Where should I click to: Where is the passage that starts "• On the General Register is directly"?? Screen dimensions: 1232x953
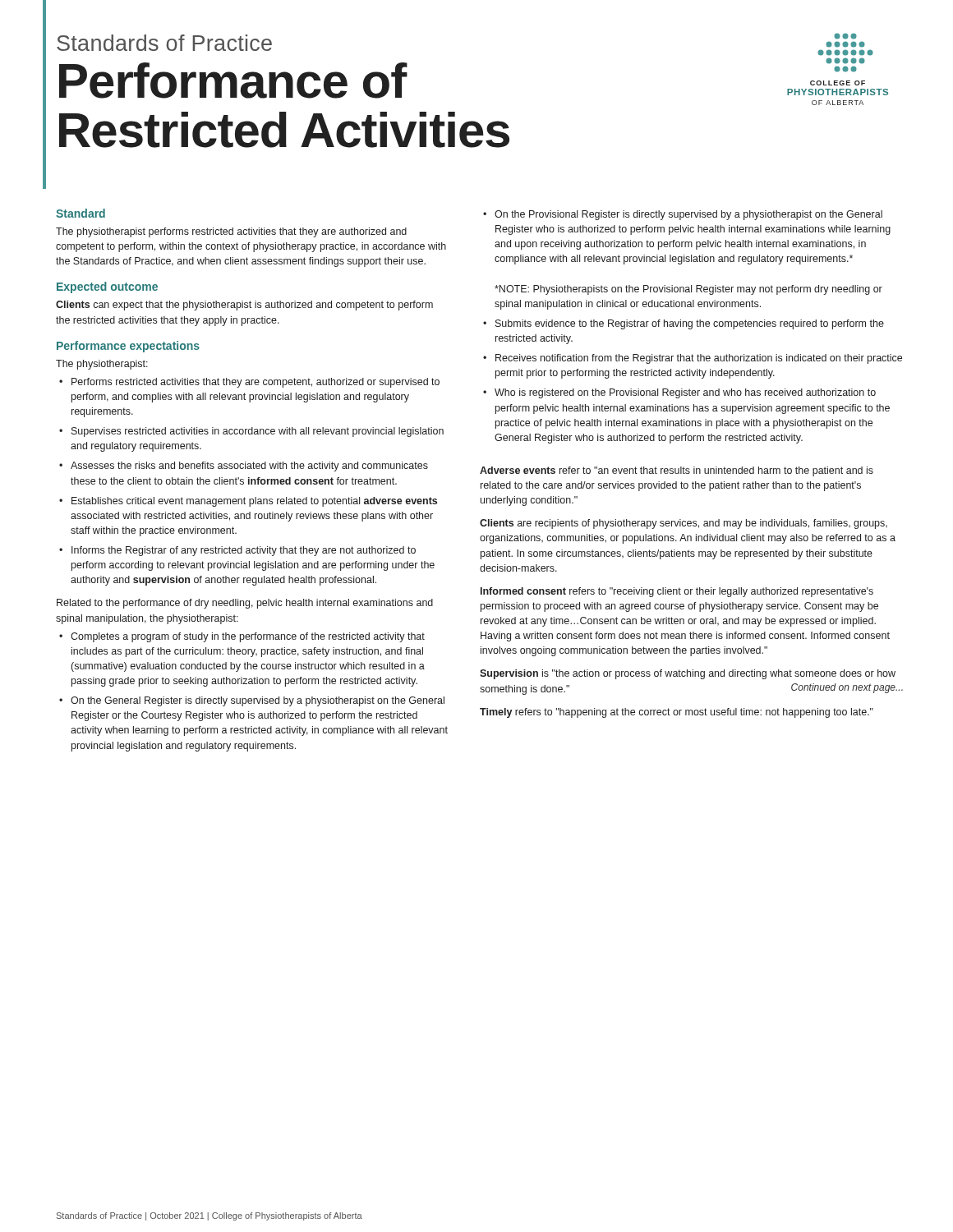coord(253,722)
